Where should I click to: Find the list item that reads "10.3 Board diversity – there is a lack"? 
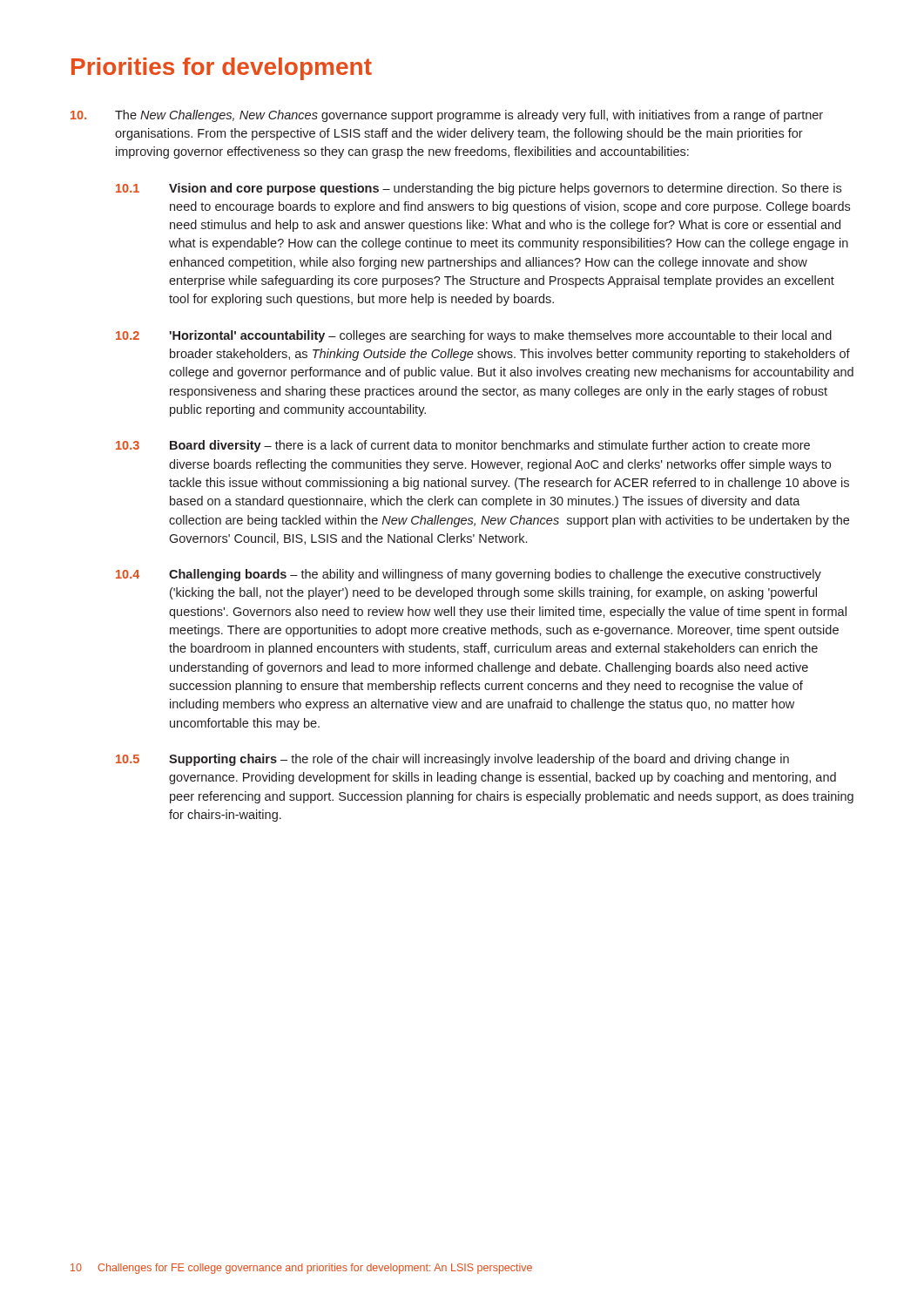[x=485, y=492]
